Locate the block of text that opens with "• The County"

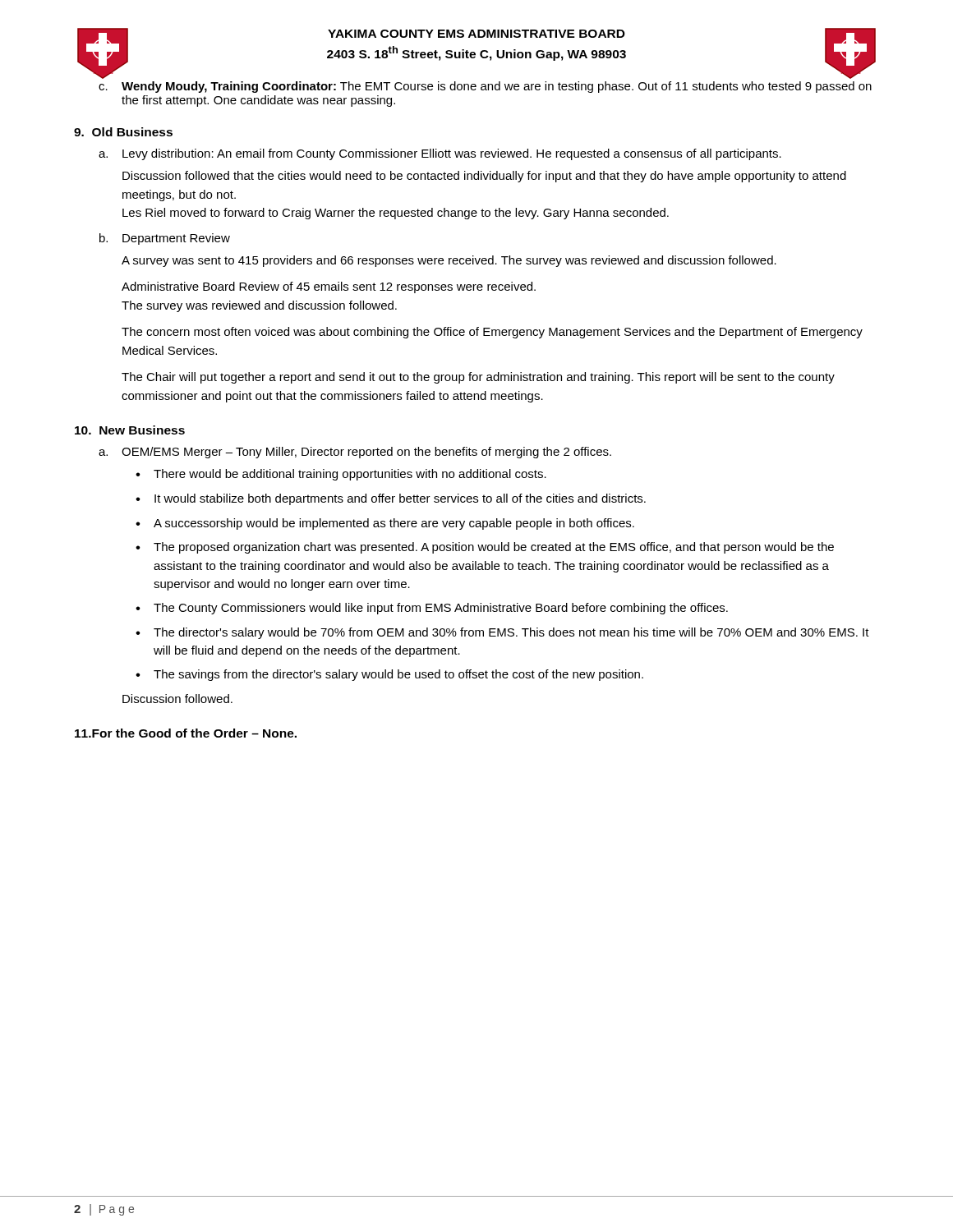coord(432,609)
